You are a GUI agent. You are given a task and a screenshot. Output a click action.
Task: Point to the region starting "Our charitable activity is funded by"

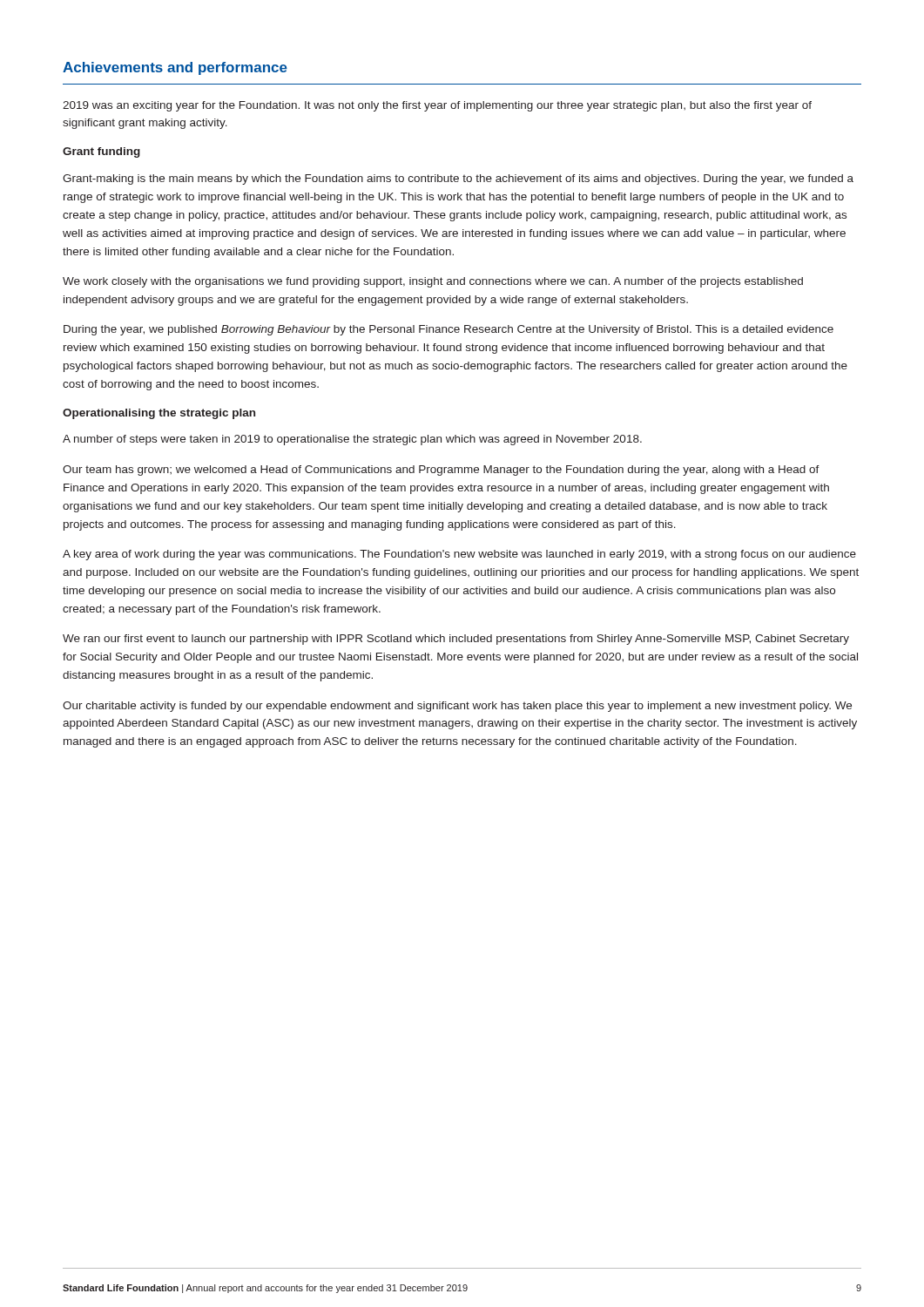coord(462,724)
